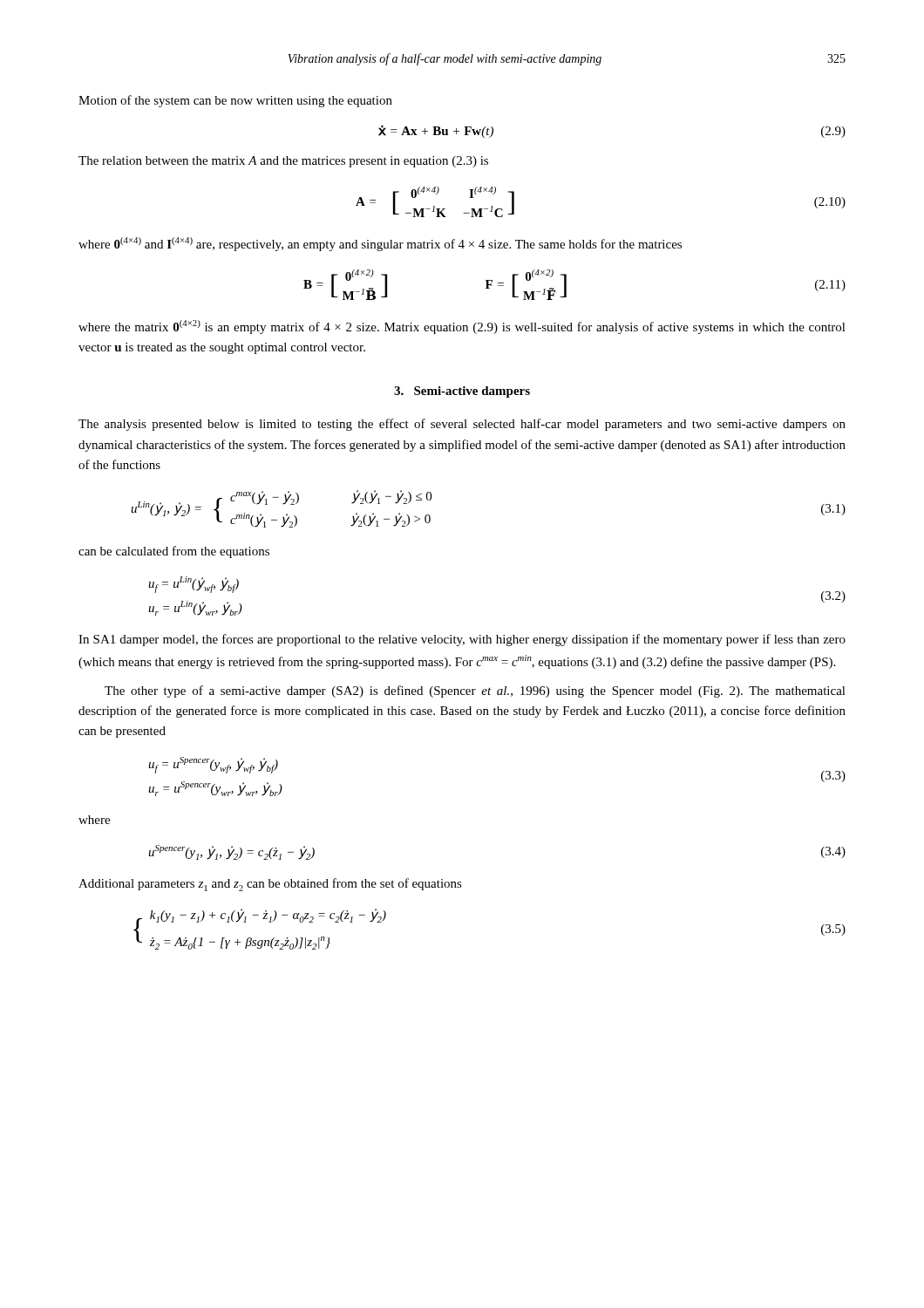Click on the text block starting "A = [ 0(4×4) I(4×4)"
Screen dimensions: 1308x924
(x=462, y=202)
